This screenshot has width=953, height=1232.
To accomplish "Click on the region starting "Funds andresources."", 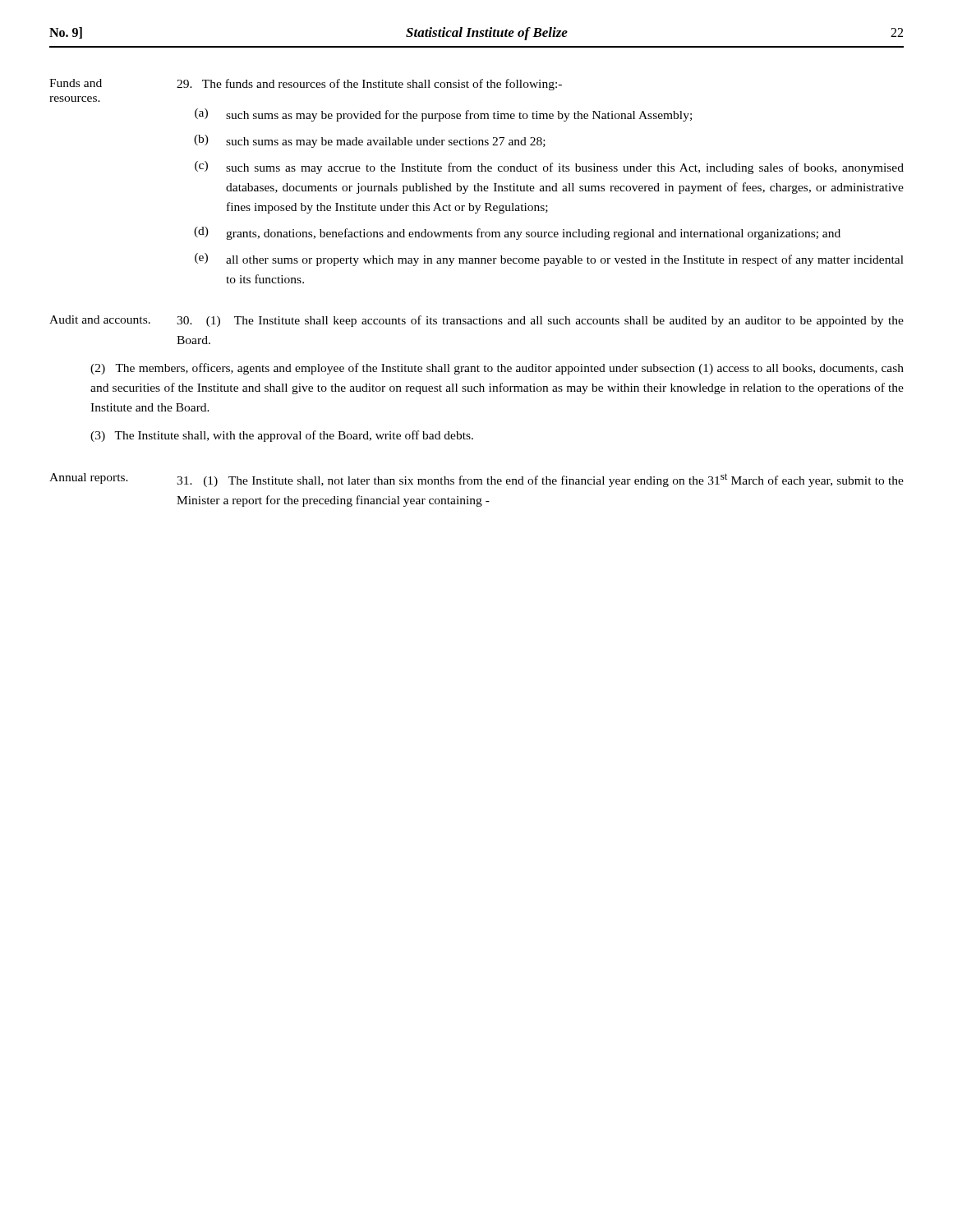I will click(x=76, y=90).
